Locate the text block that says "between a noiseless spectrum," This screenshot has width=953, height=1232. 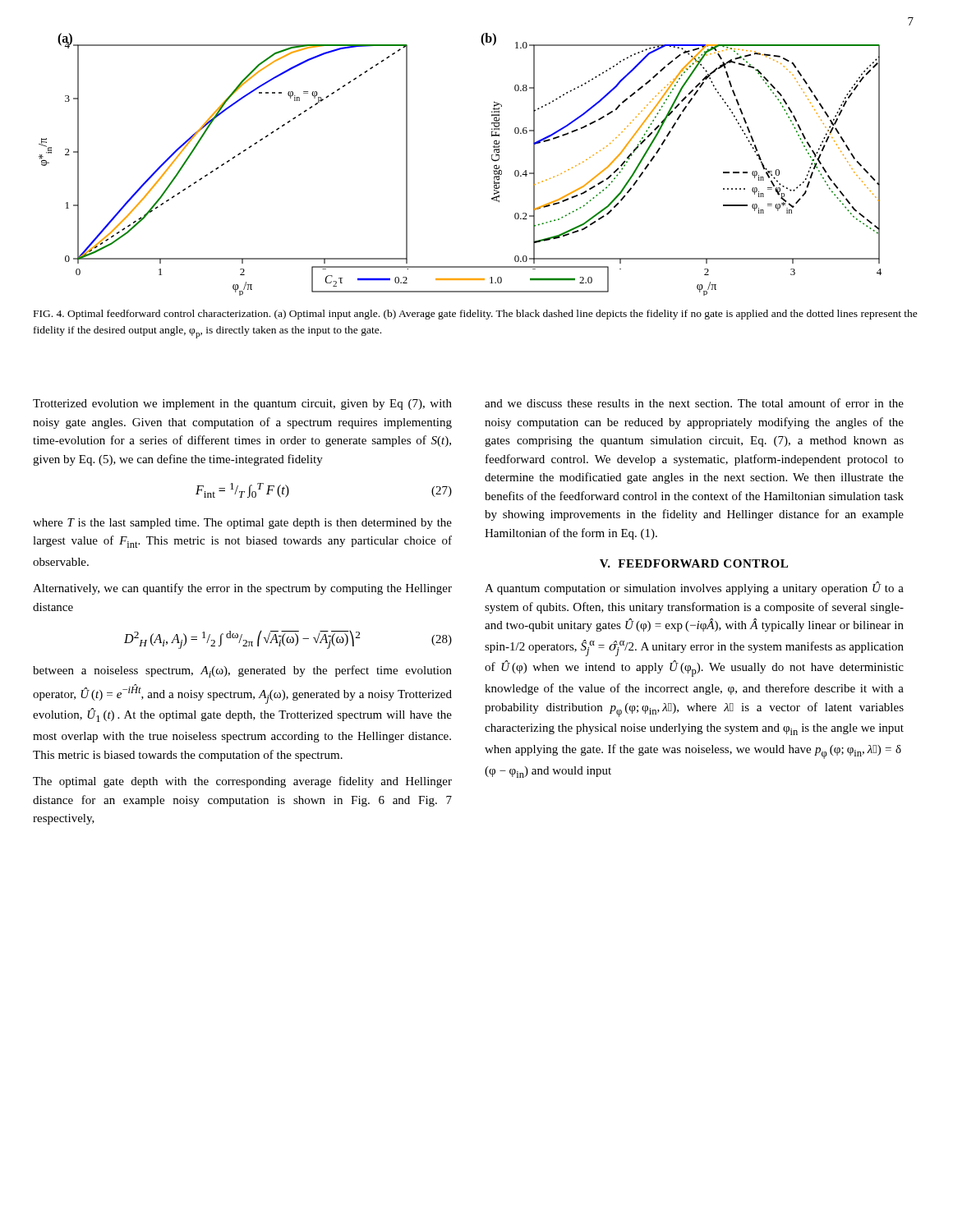click(242, 712)
